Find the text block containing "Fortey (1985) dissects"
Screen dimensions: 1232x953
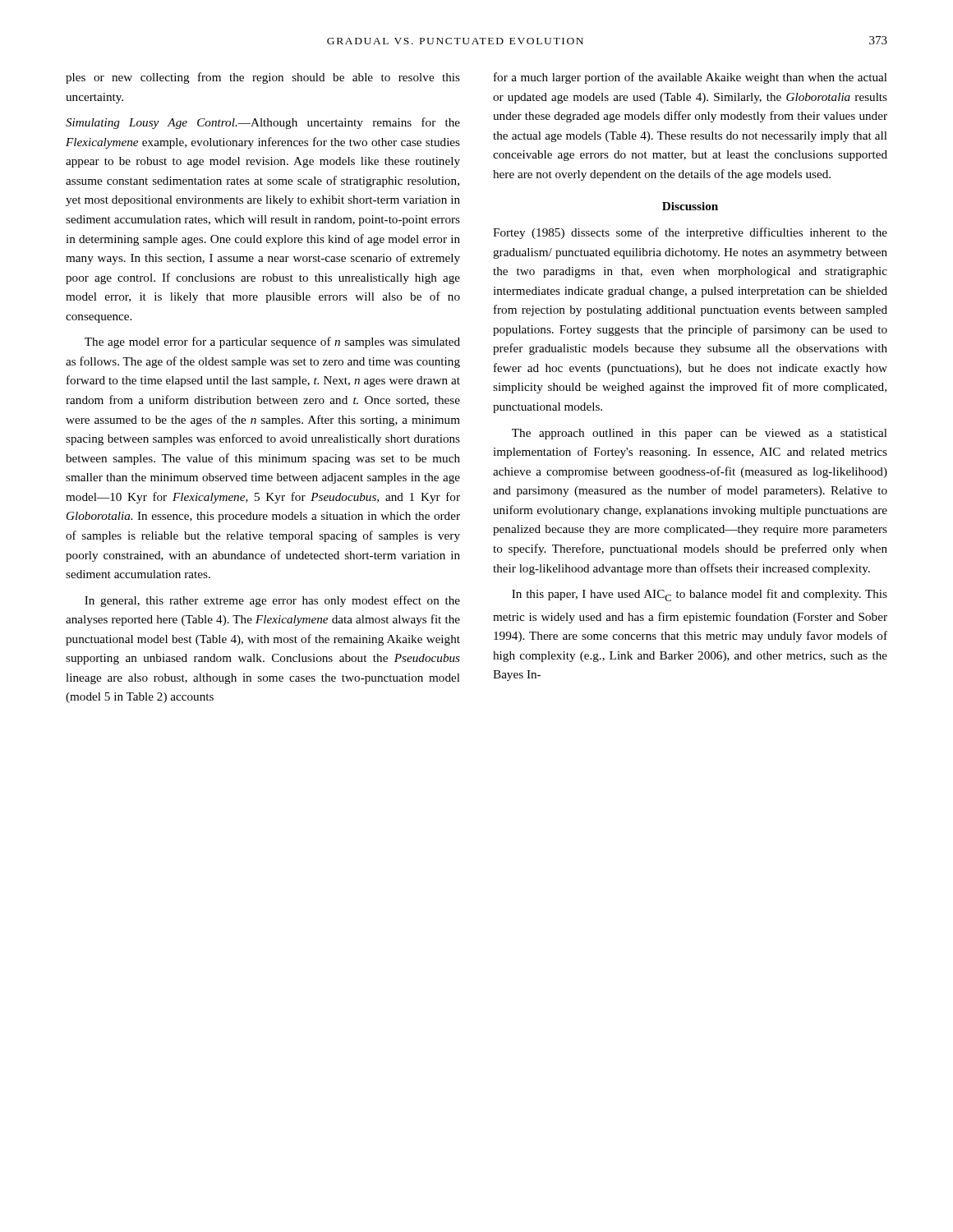[x=690, y=453]
